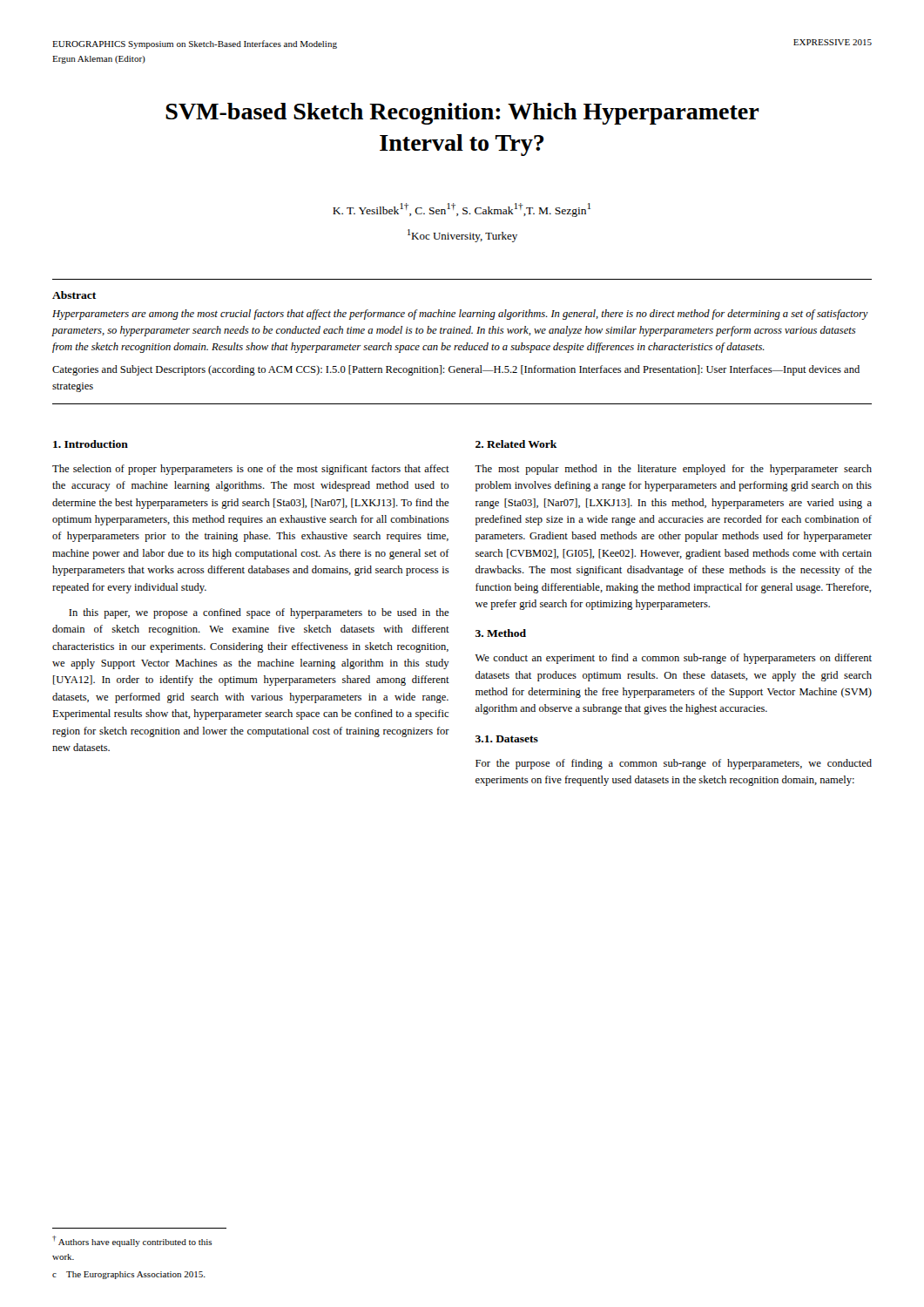Click on the text block containing "We conduct an experiment to find"
The width and height of the screenshot is (924, 1307).
673,683
